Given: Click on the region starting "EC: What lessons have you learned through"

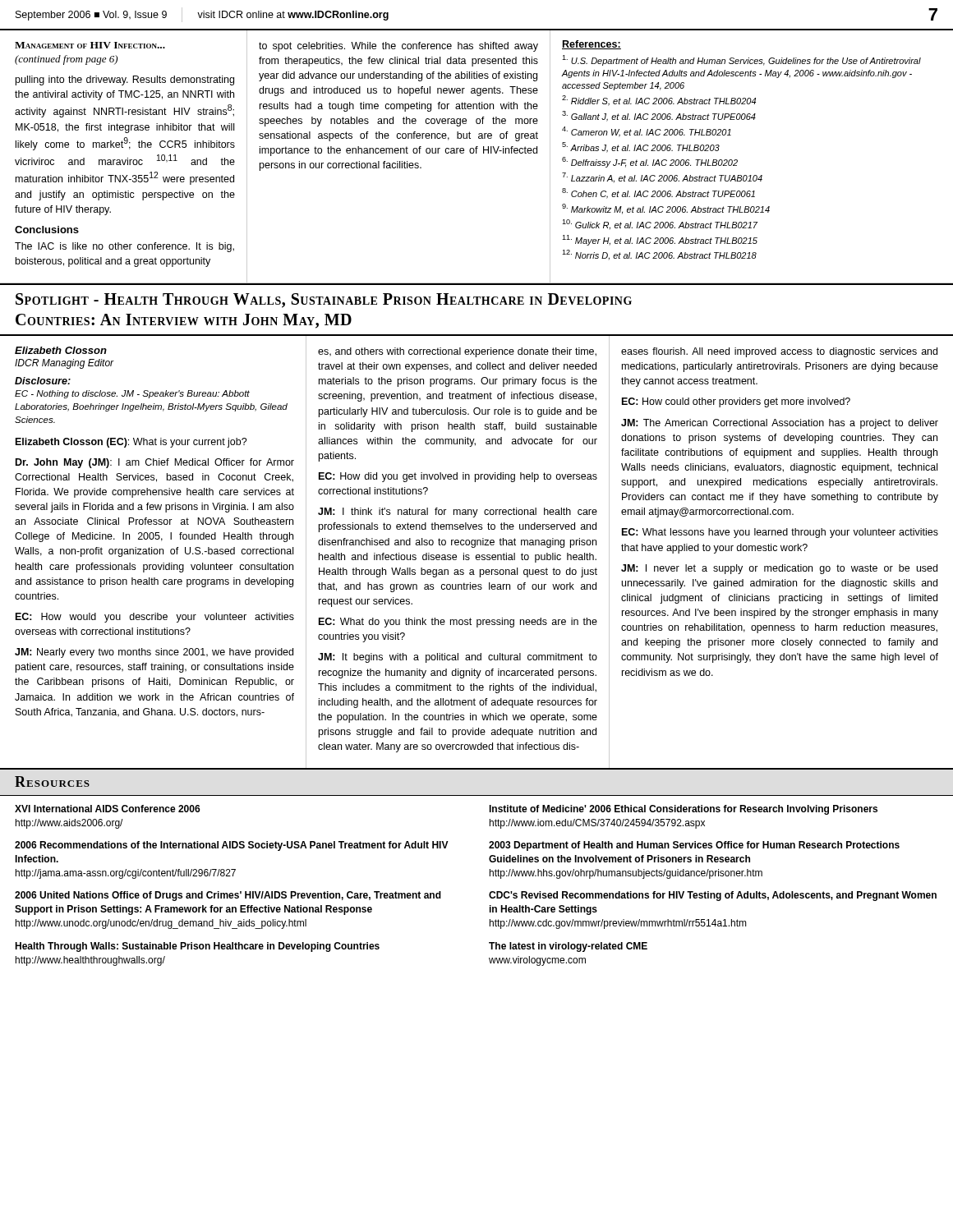Looking at the screenshot, I should (780, 540).
